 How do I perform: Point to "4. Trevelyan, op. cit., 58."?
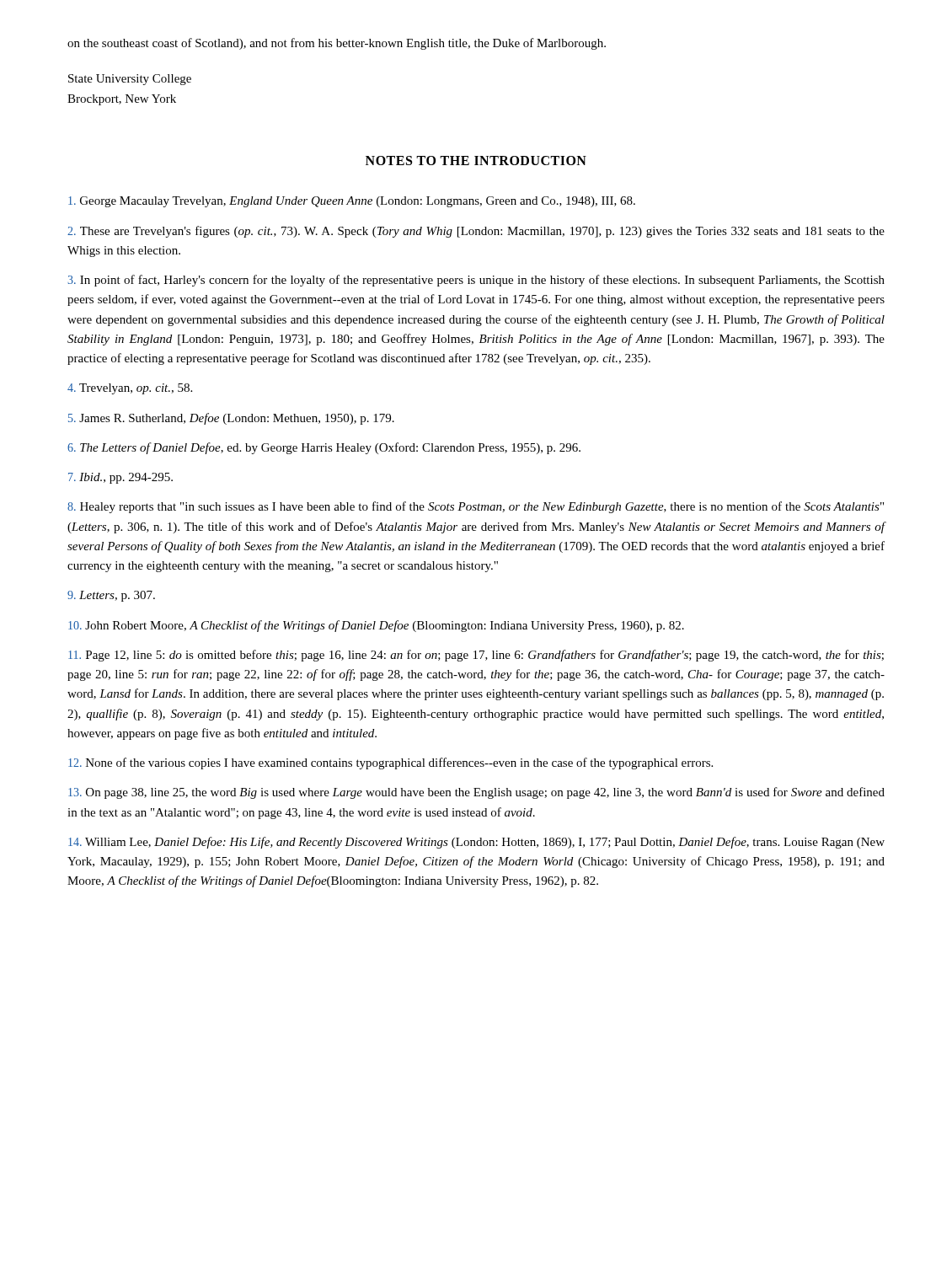click(x=130, y=388)
